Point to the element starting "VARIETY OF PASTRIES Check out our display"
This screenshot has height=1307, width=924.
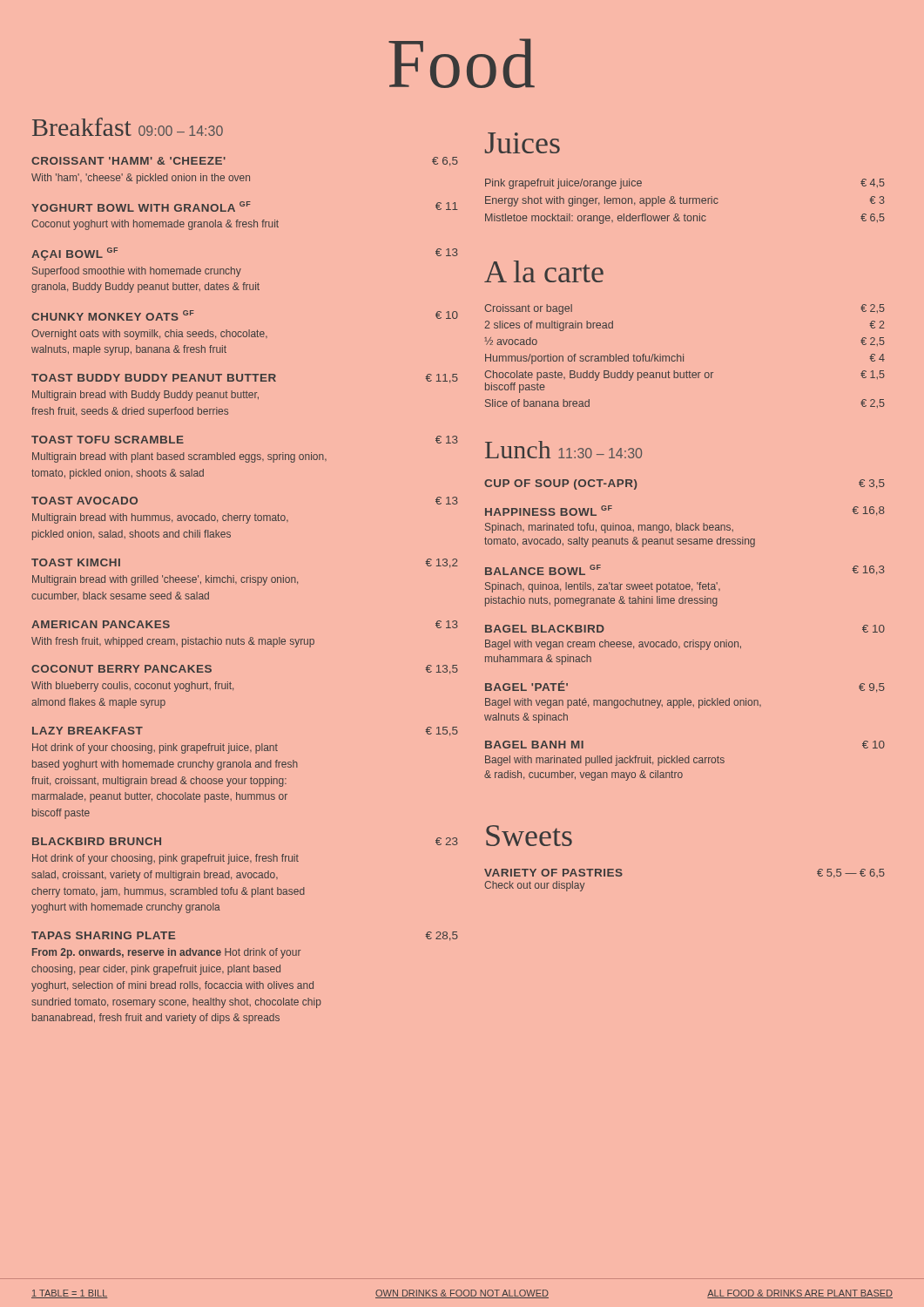pyautogui.click(x=554, y=873)
